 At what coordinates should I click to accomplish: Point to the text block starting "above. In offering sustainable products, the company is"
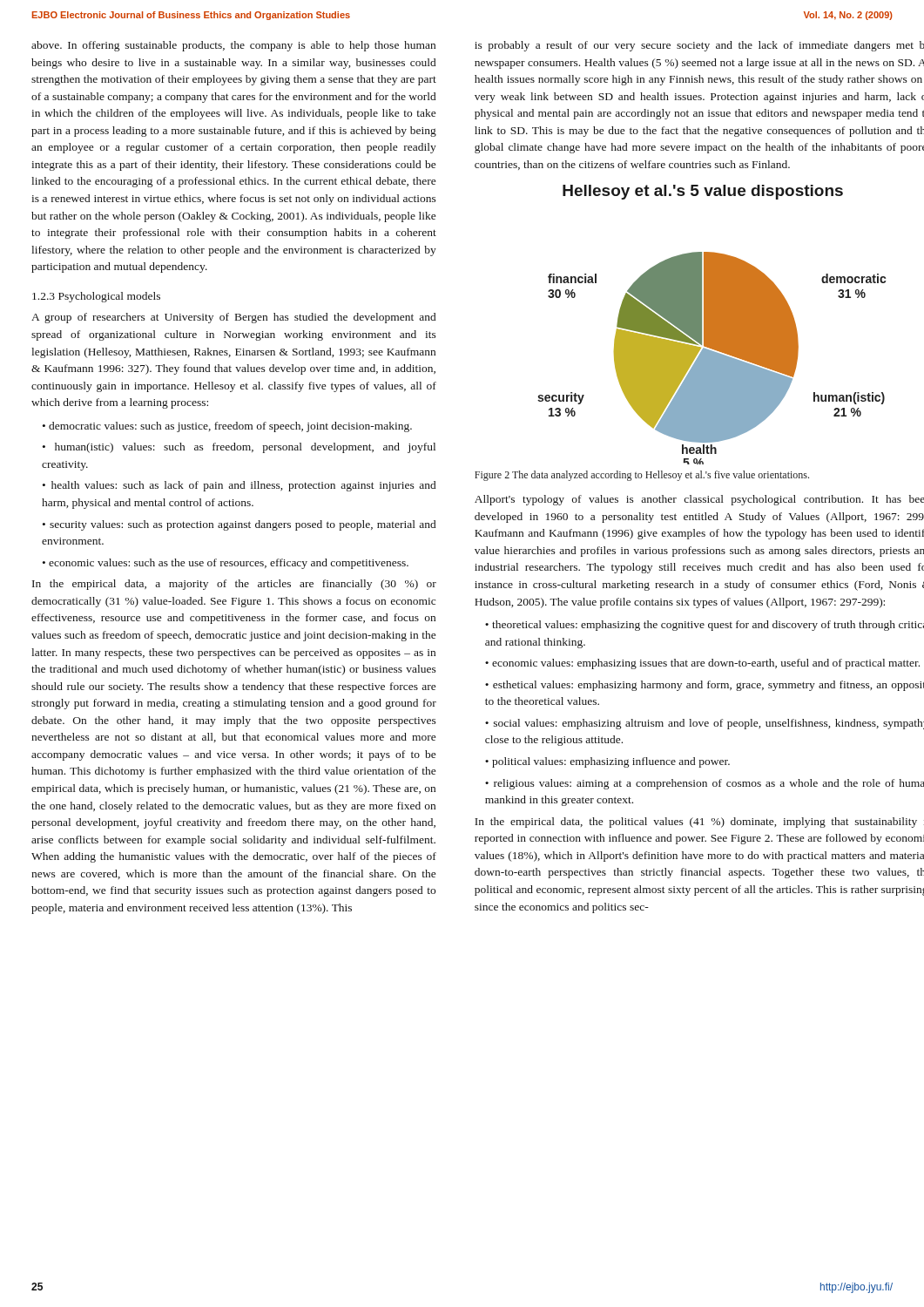tap(234, 156)
